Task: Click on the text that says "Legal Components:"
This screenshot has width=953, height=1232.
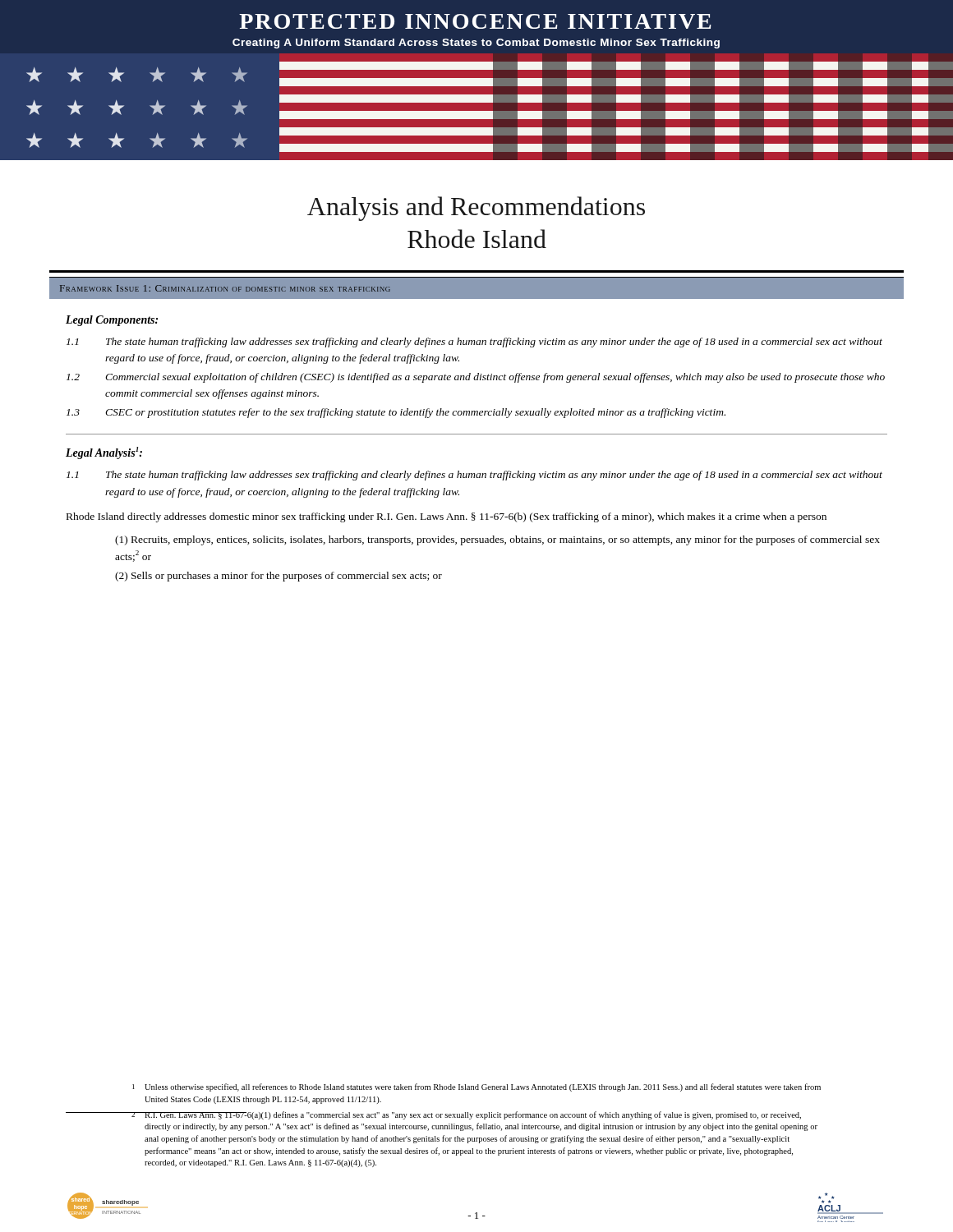Action: click(x=112, y=320)
